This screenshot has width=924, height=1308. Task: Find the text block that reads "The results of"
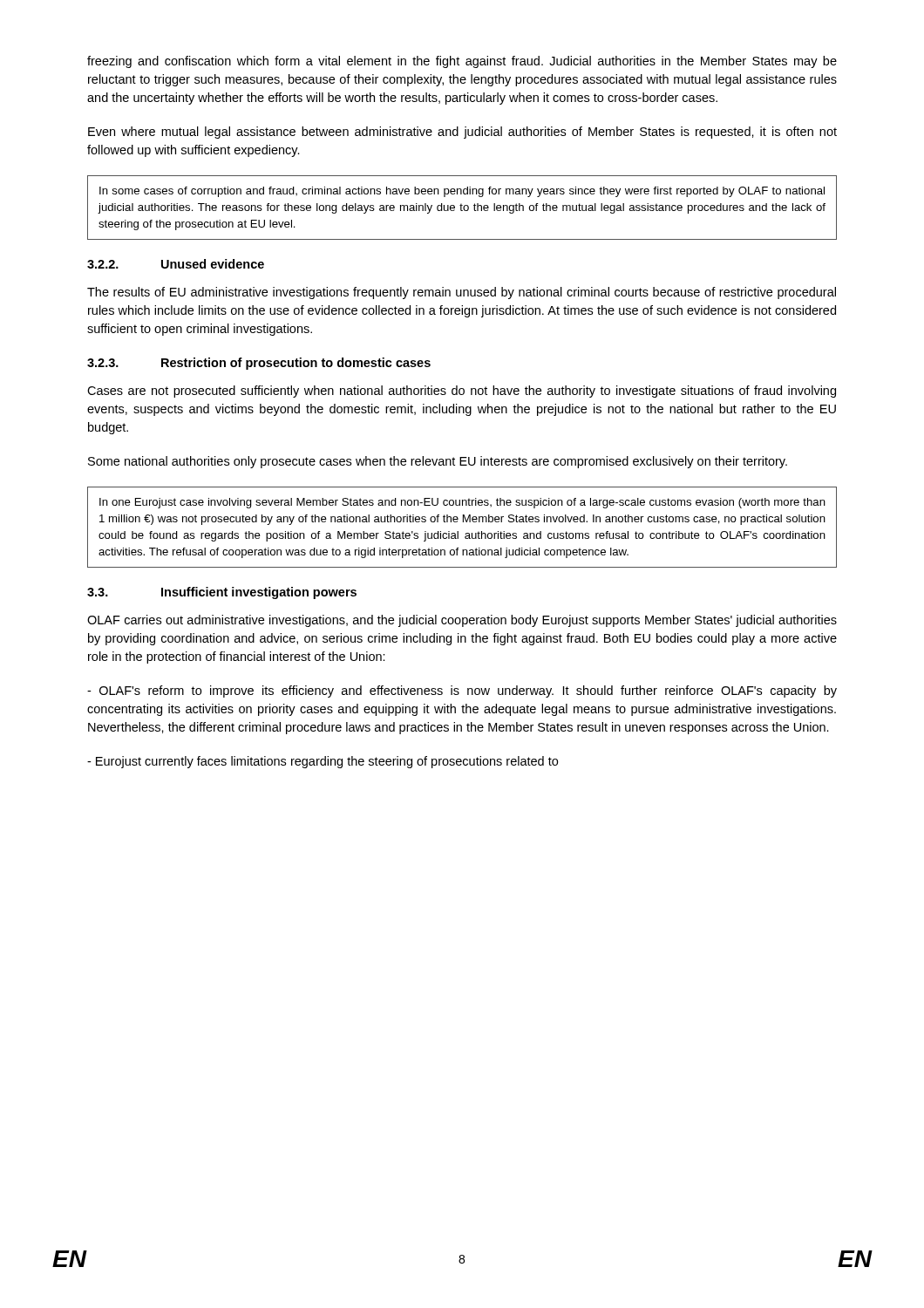pyautogui.click(x=462, y=311)
